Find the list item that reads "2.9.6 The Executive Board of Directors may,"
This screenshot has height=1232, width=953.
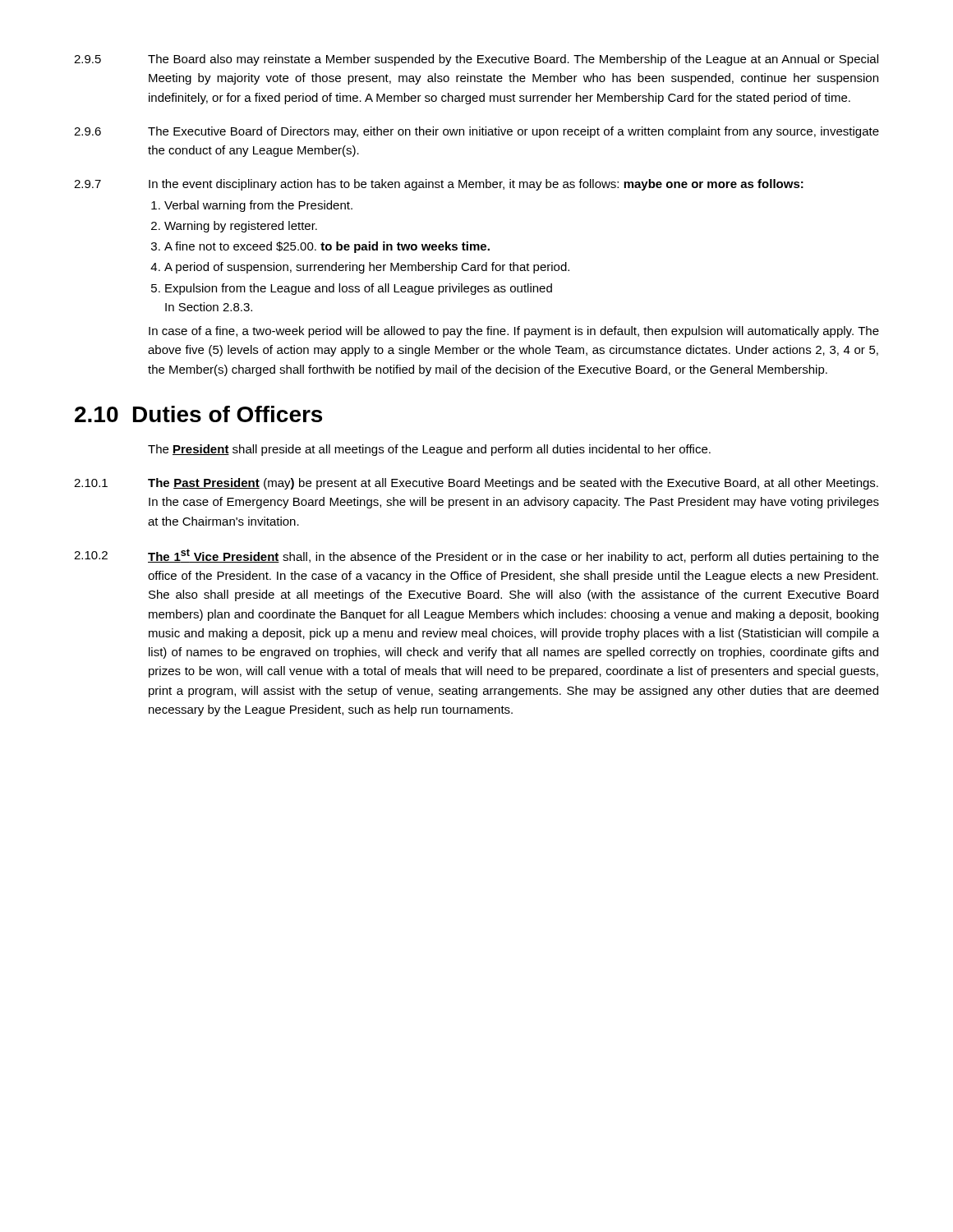(476, 140)
